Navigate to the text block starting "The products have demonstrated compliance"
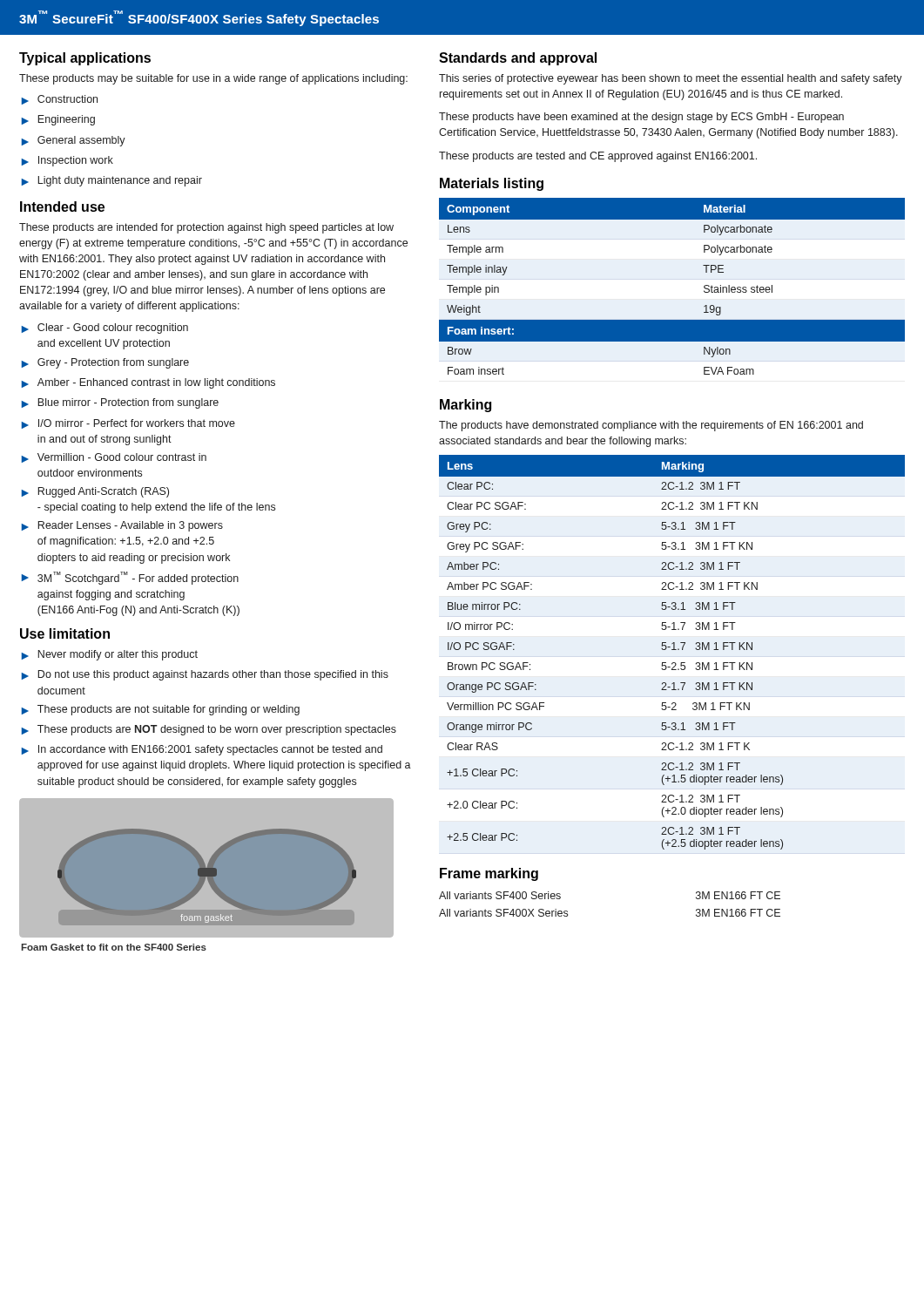924x1307 pixels. click(x=651, y=433)
